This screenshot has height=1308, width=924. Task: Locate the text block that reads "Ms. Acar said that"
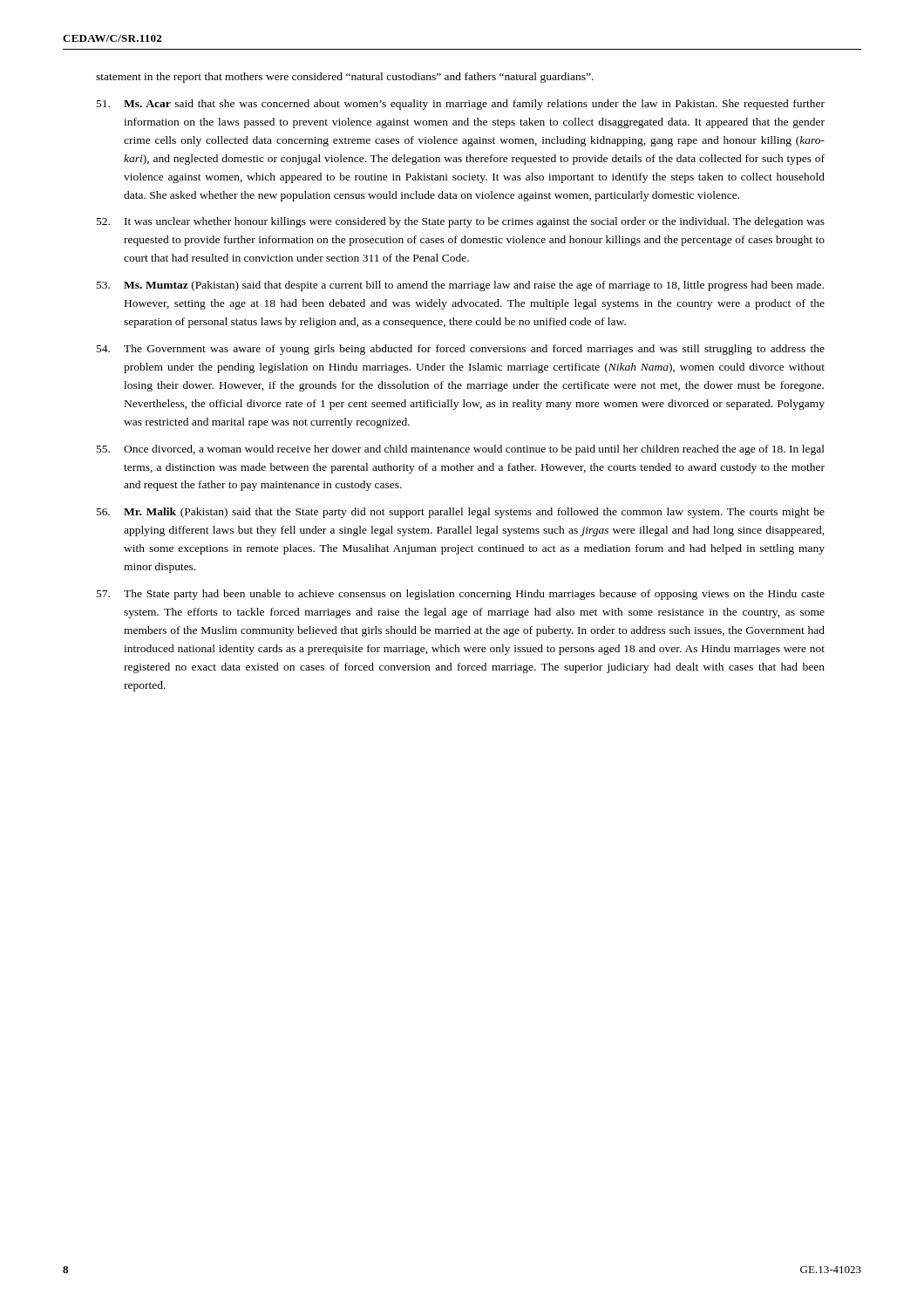pos(460,150)
